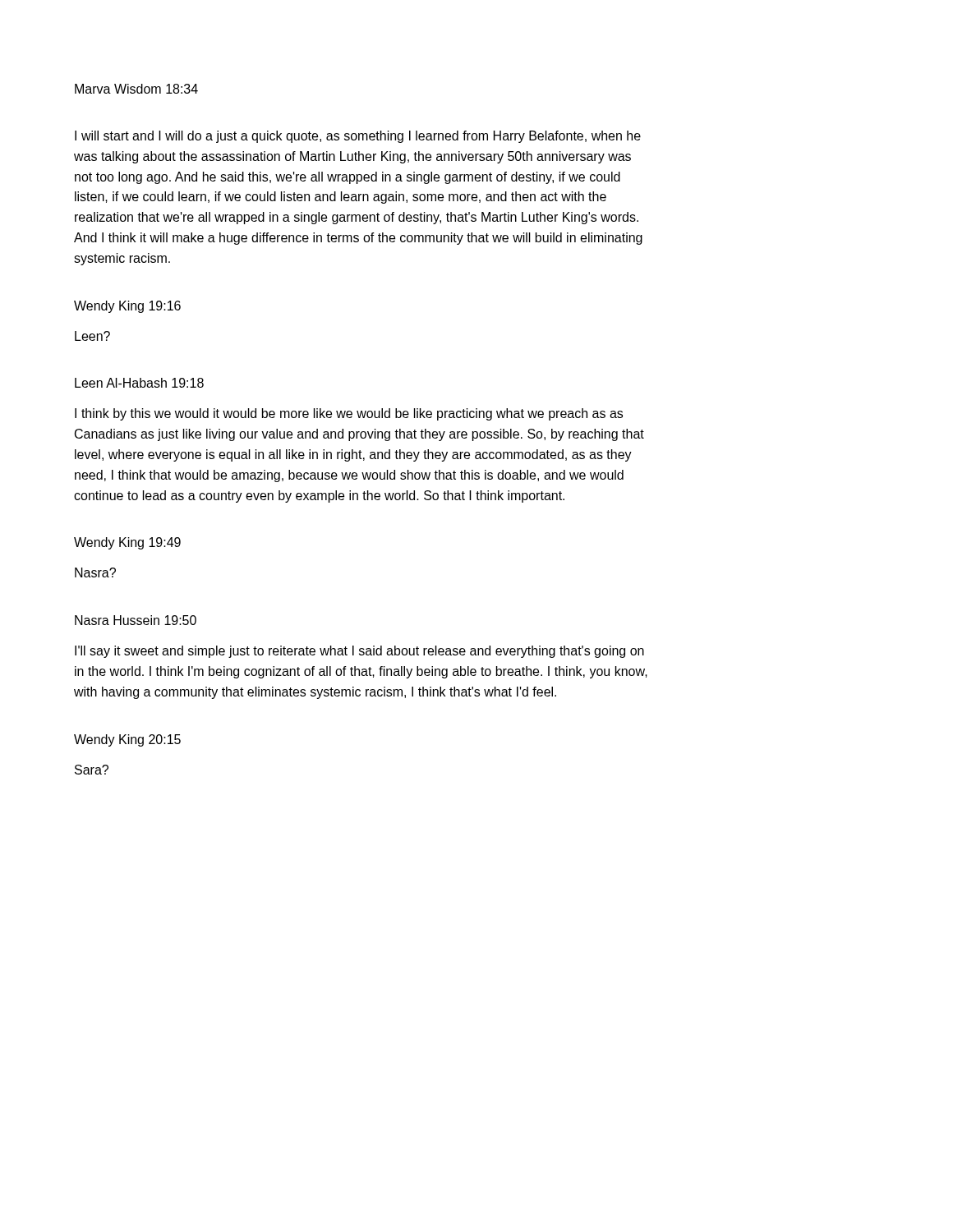Select the text block with the text "I'll say it sweet and simple just to"
This screenshot has height=1232, width=953.
point(361,672)
